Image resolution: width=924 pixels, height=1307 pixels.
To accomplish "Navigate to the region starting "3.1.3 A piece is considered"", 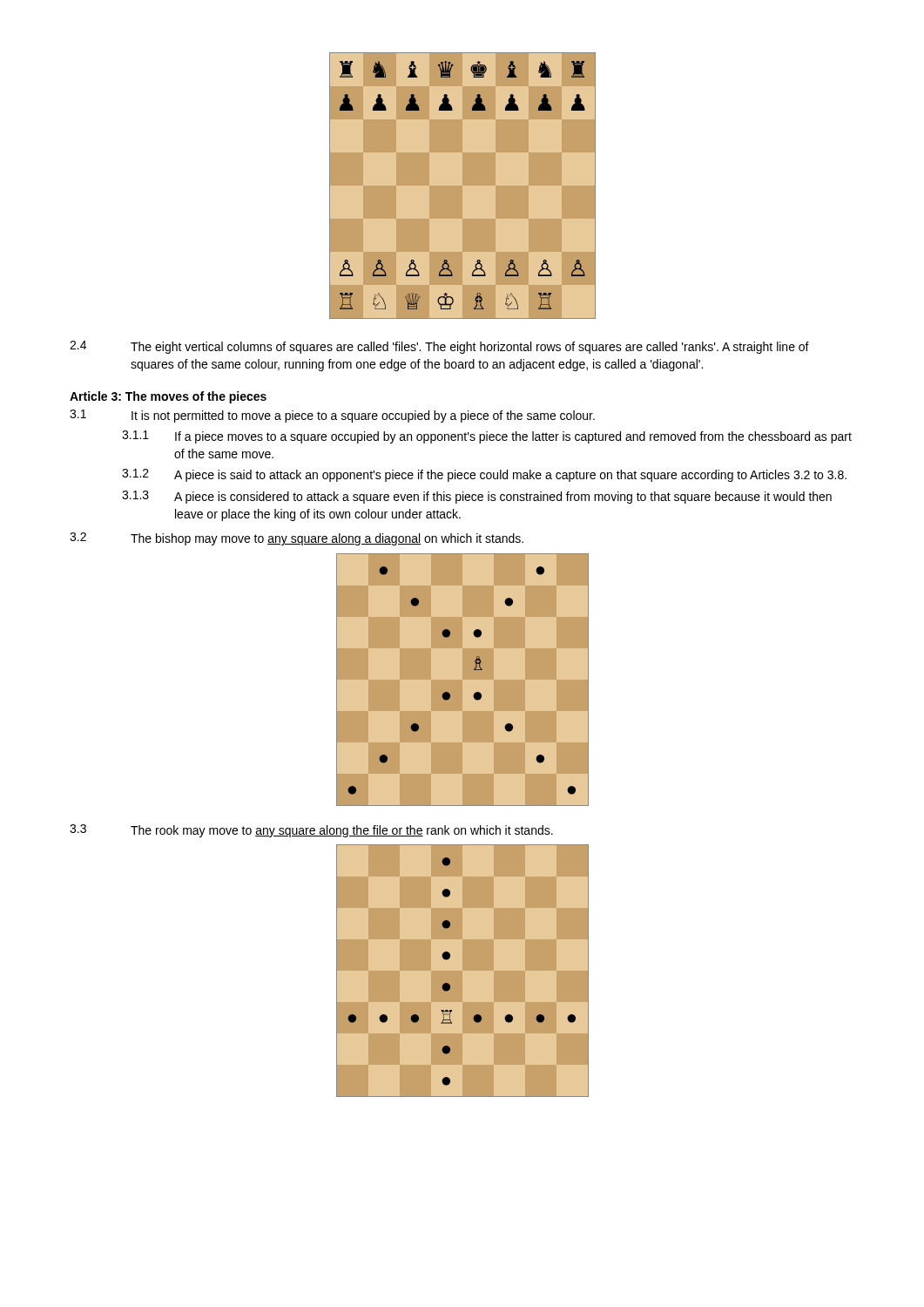I will [x=488, y=505].
